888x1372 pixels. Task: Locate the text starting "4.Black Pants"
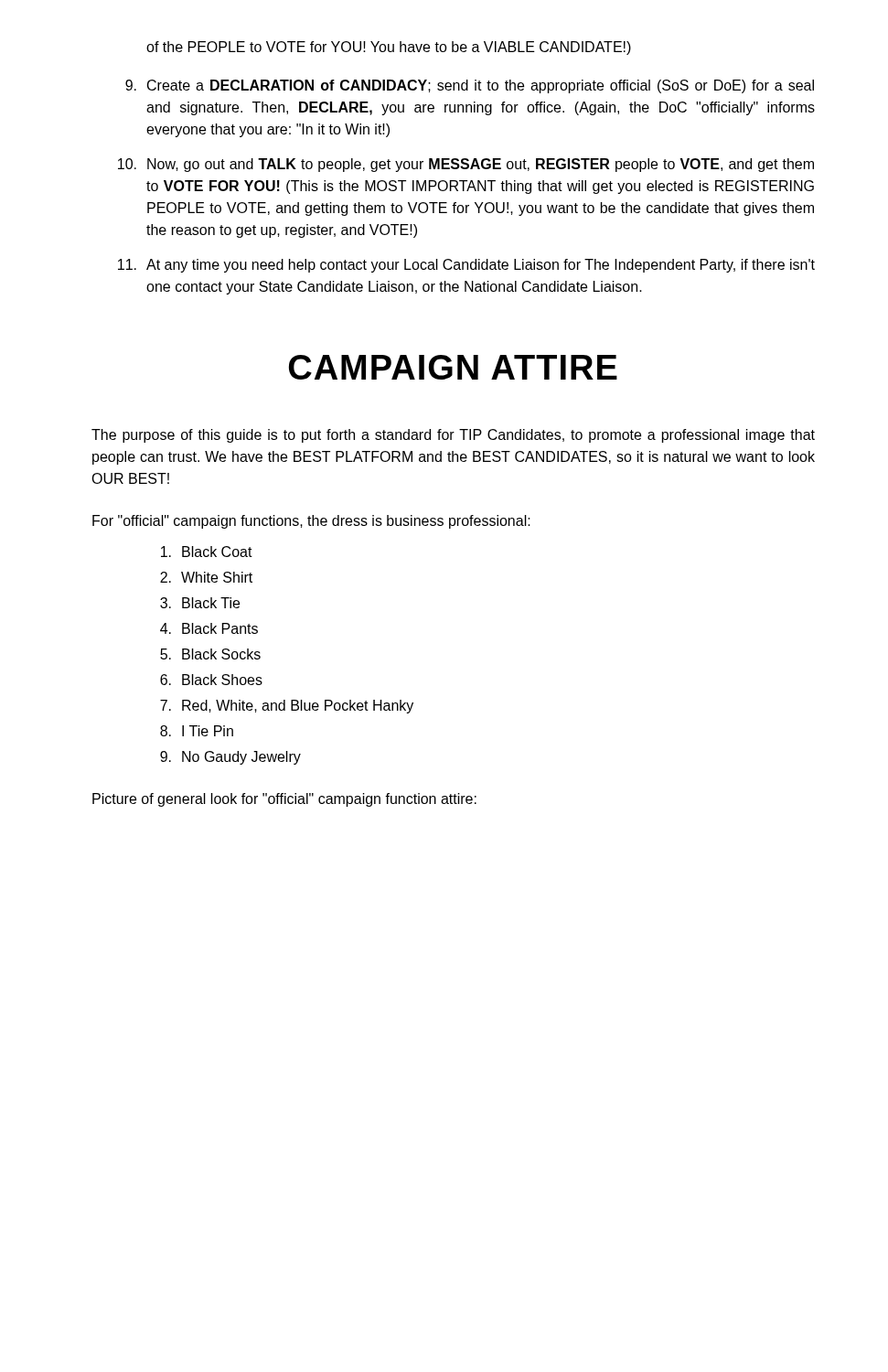click(x=209, y=628)
